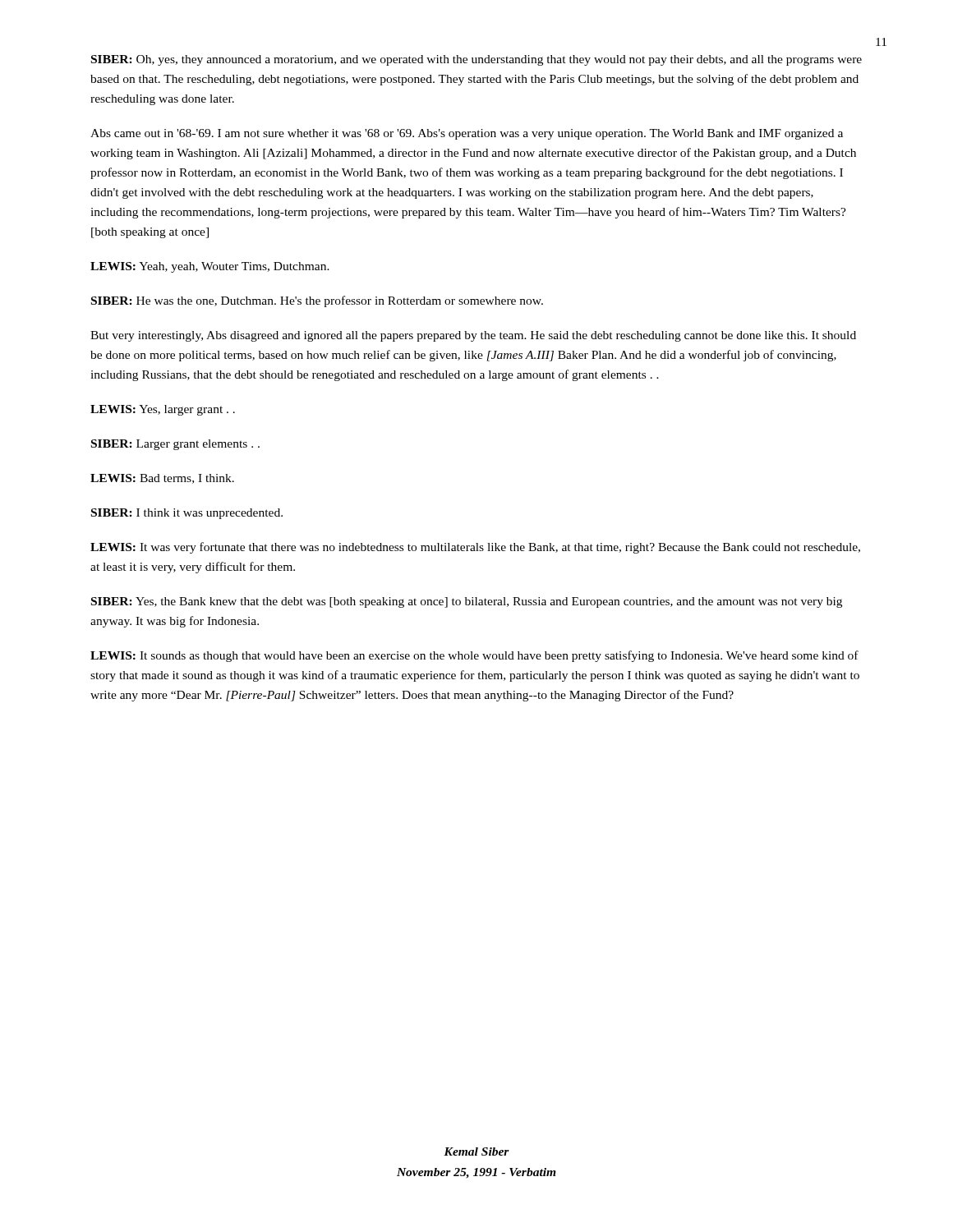
Task: Point to the text block starting "LEWIS: Yes, larger"
Action: coord(163,409)
